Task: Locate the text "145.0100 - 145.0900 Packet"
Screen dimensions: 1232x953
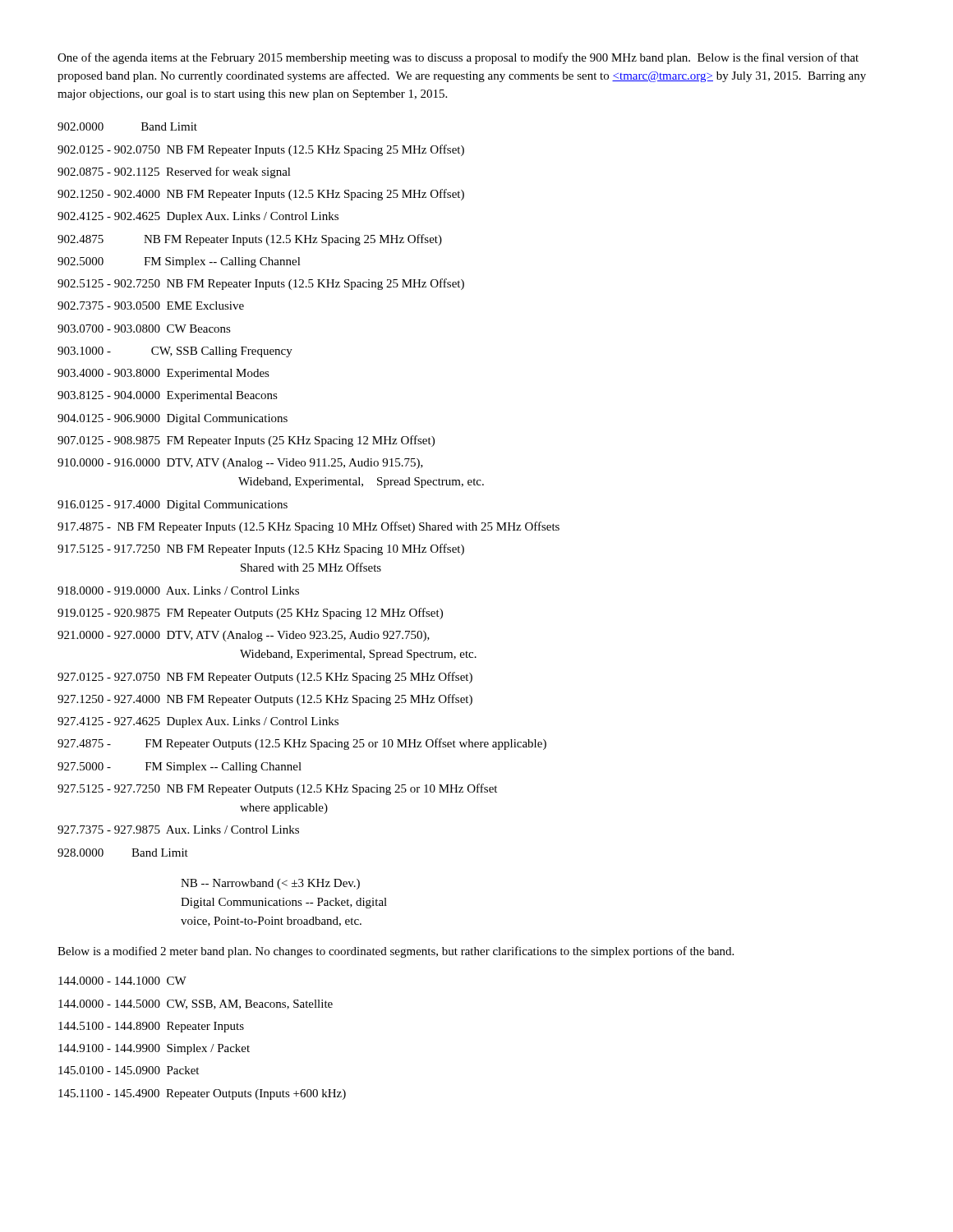Action: (x=128, y=1070)
